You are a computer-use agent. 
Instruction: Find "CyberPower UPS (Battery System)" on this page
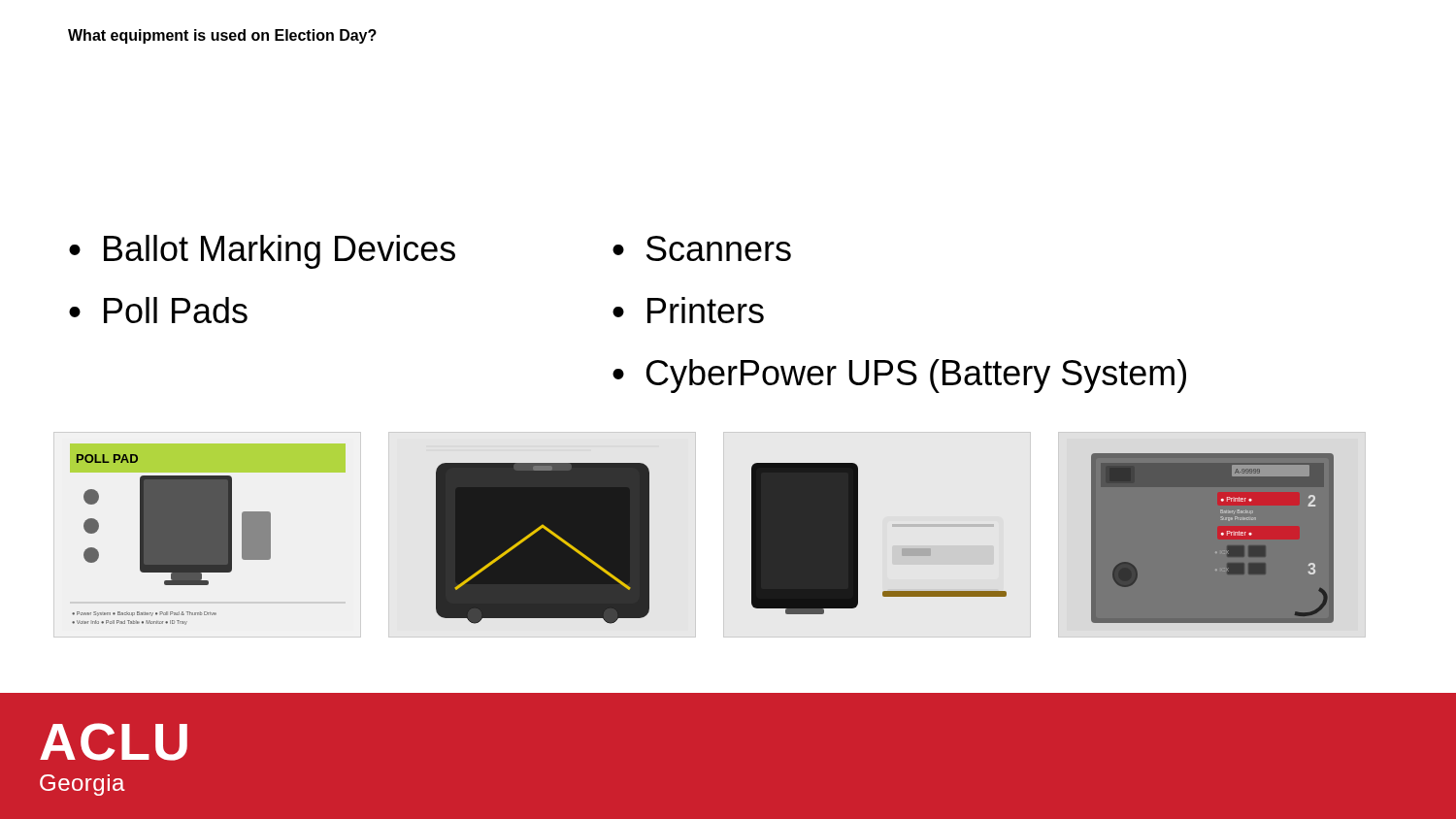click(916, 373)
